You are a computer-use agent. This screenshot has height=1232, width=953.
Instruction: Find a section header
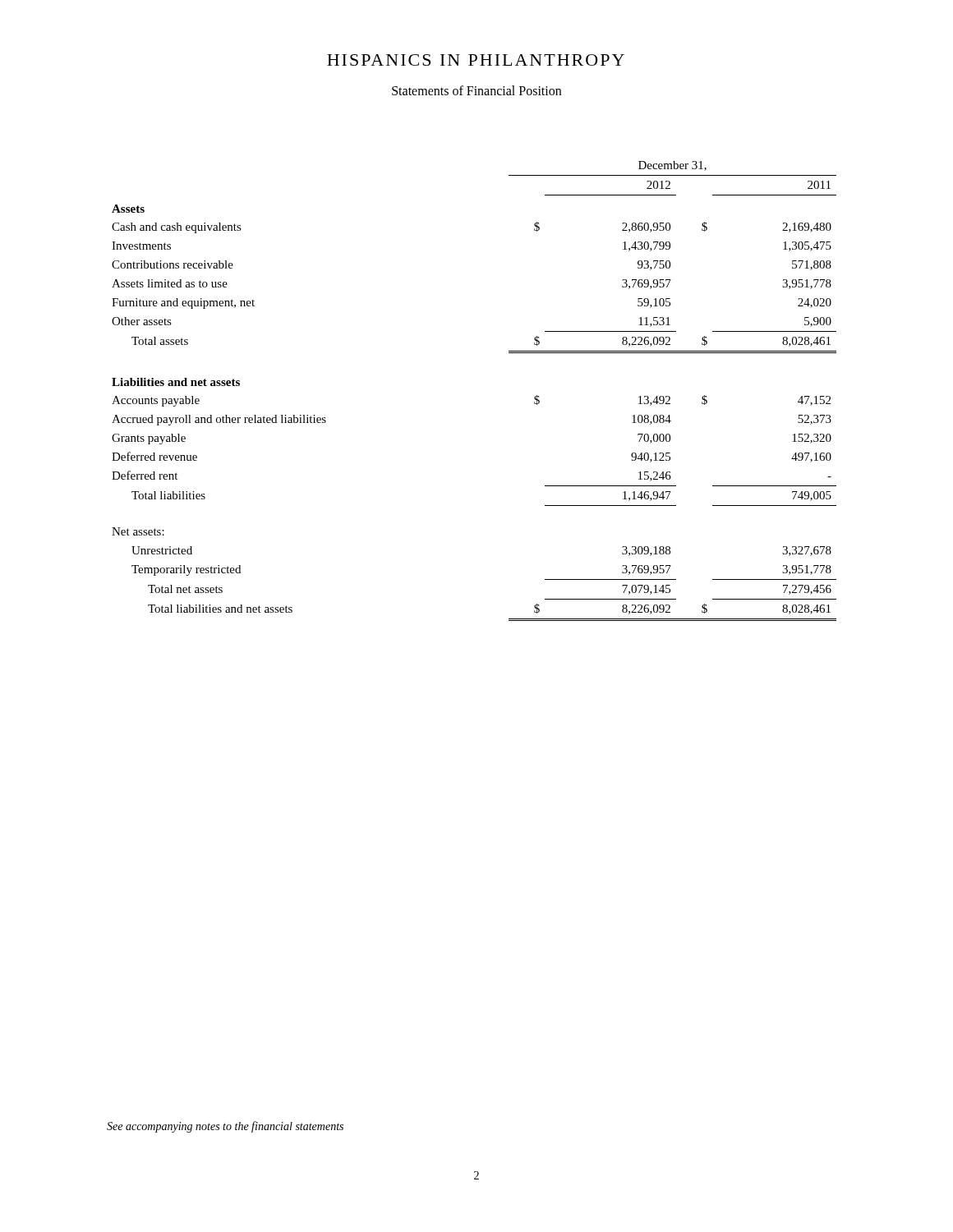coord(476,91)
